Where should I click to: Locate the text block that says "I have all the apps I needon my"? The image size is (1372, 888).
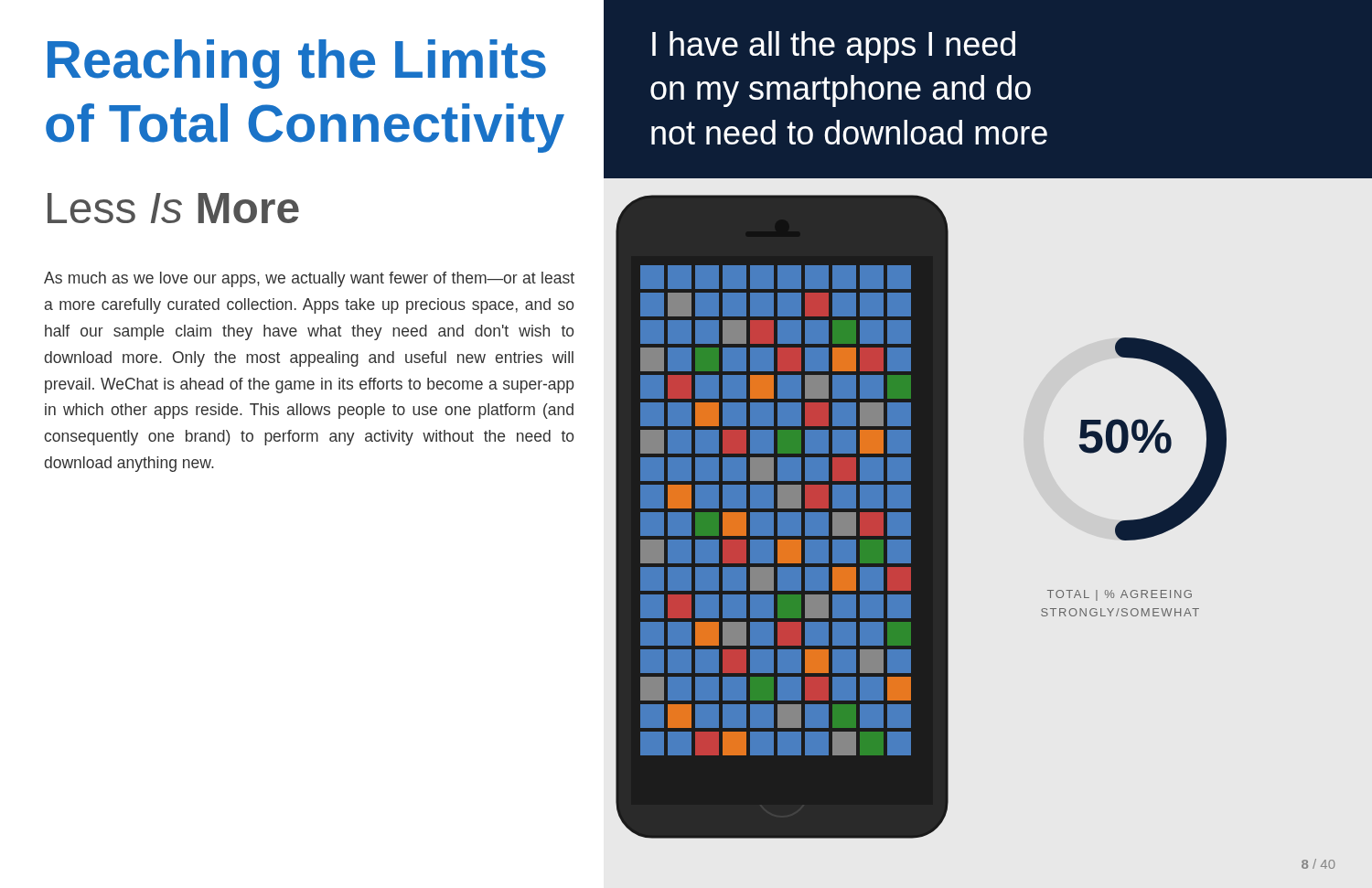849,88
